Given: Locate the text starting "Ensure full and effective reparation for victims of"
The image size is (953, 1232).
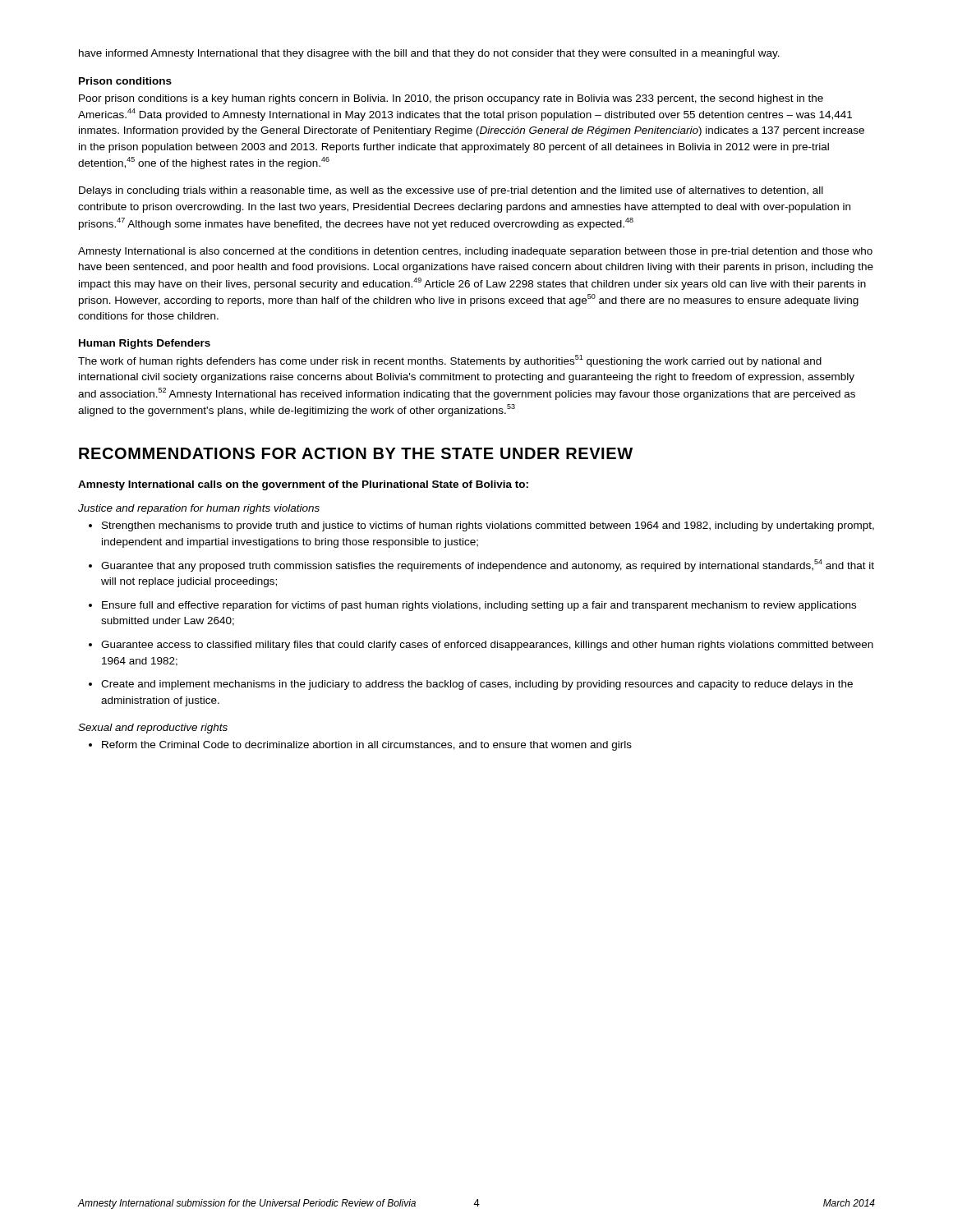Looking at the screenshot, I should (x=479, y=613).
